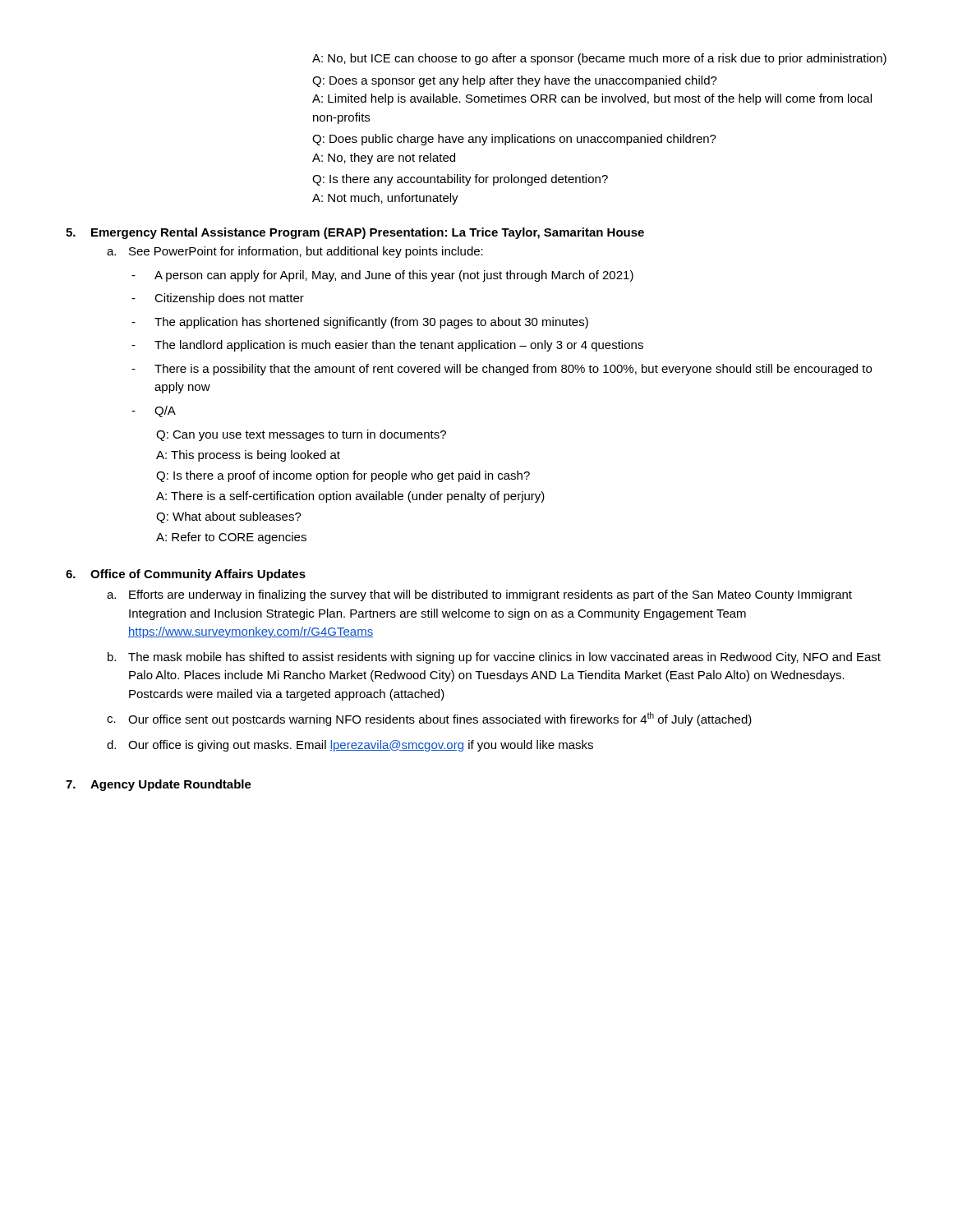
Task: Locate the block of text that opens with "- A person can apply for April,"
Action: (509, 275)
